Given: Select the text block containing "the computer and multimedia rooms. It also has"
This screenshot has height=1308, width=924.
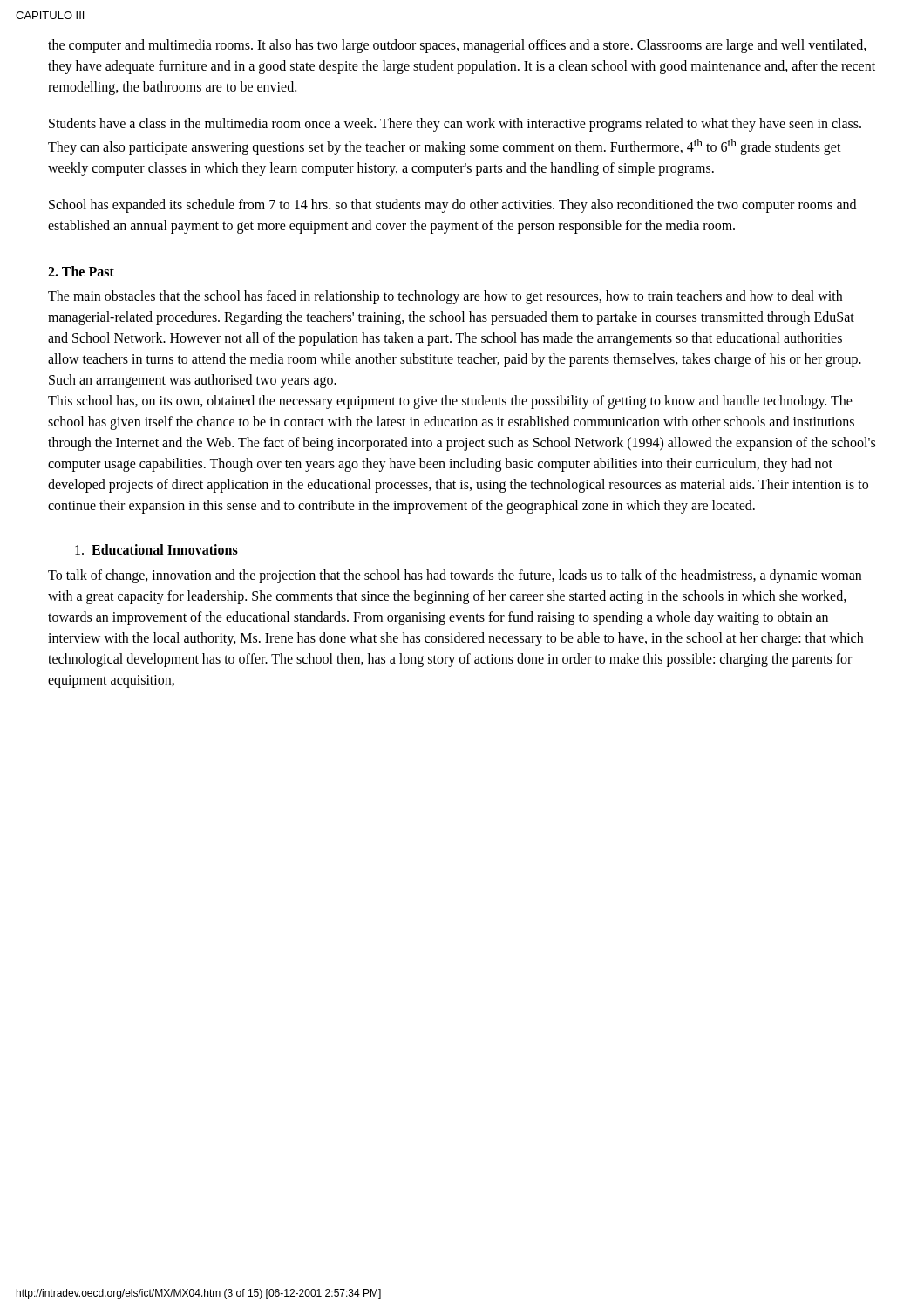Looking at the screenshot, I should 462,66.
